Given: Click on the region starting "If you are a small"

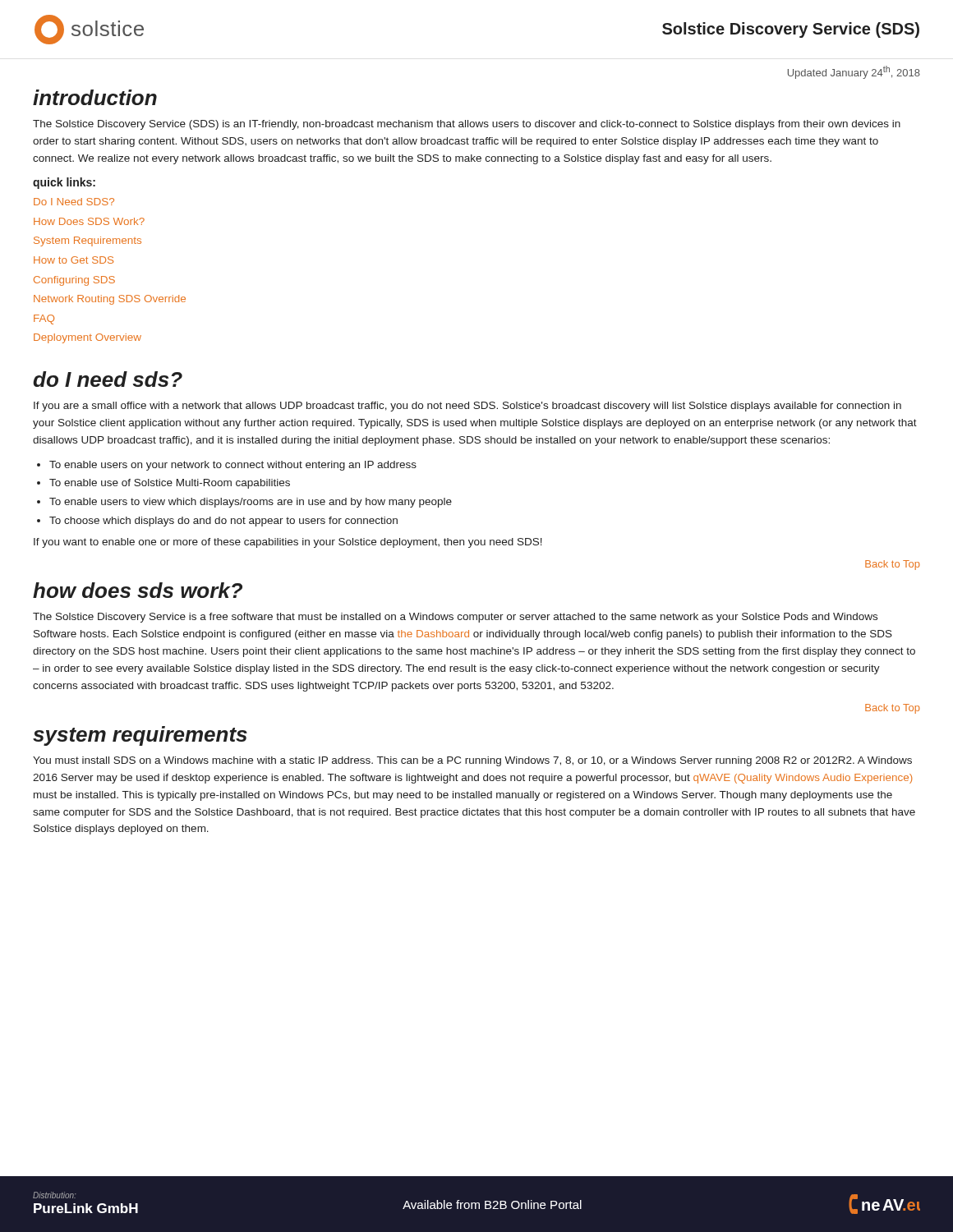Looking at the screenshot, I should pyautogui.click(x=475, y=423).
